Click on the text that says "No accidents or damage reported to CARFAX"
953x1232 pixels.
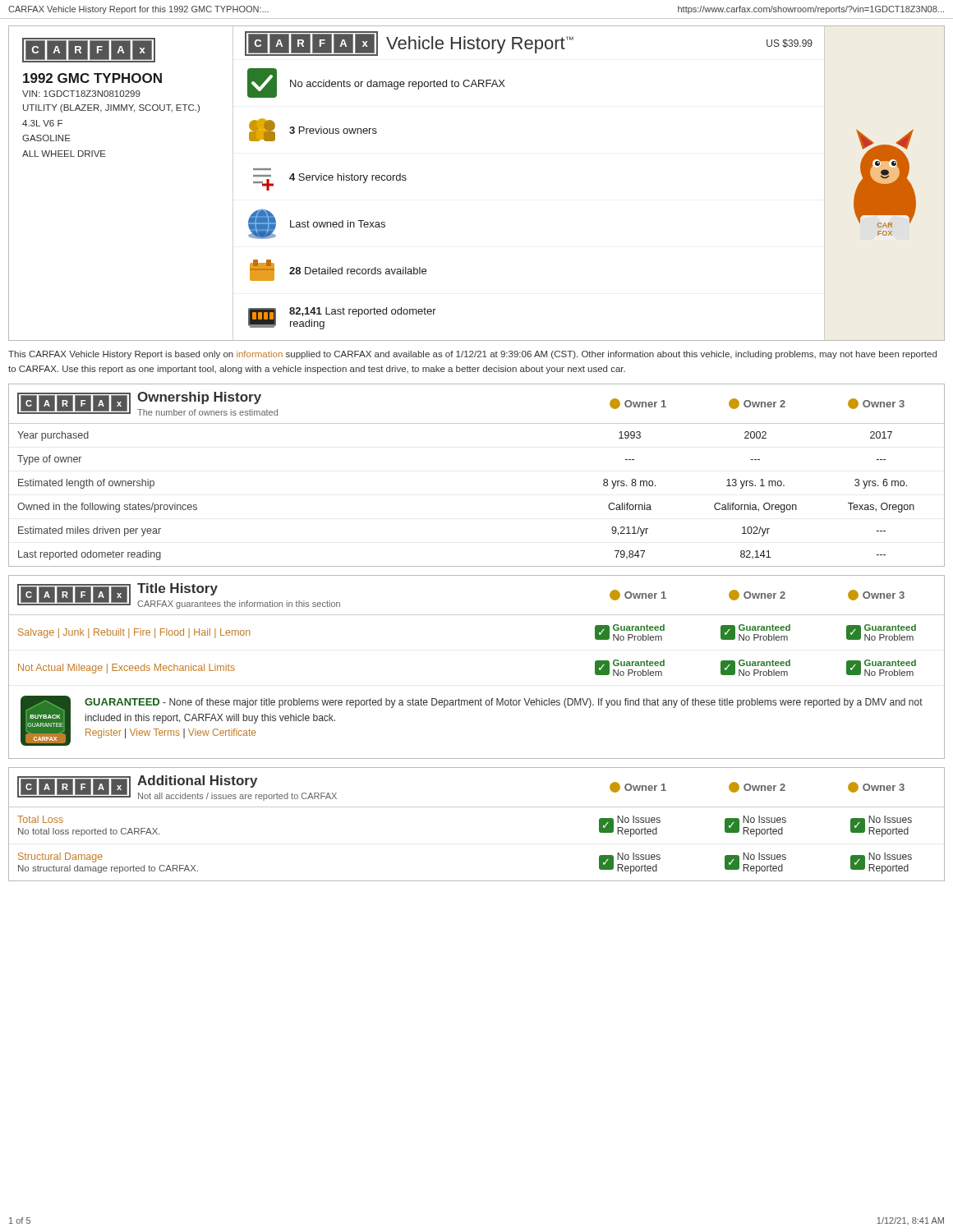[375, 83]
